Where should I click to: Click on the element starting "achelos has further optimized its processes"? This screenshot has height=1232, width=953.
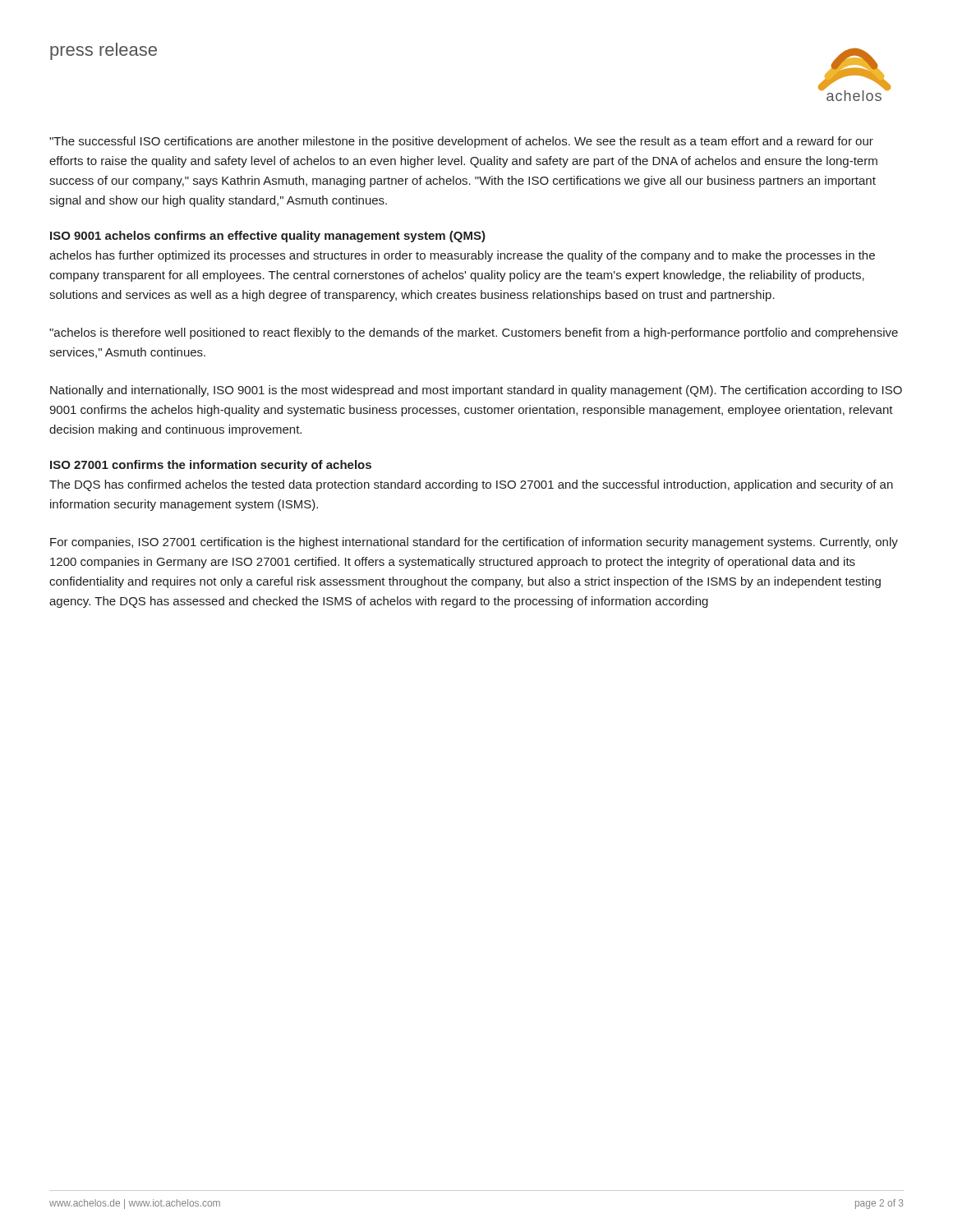point(462,275)
